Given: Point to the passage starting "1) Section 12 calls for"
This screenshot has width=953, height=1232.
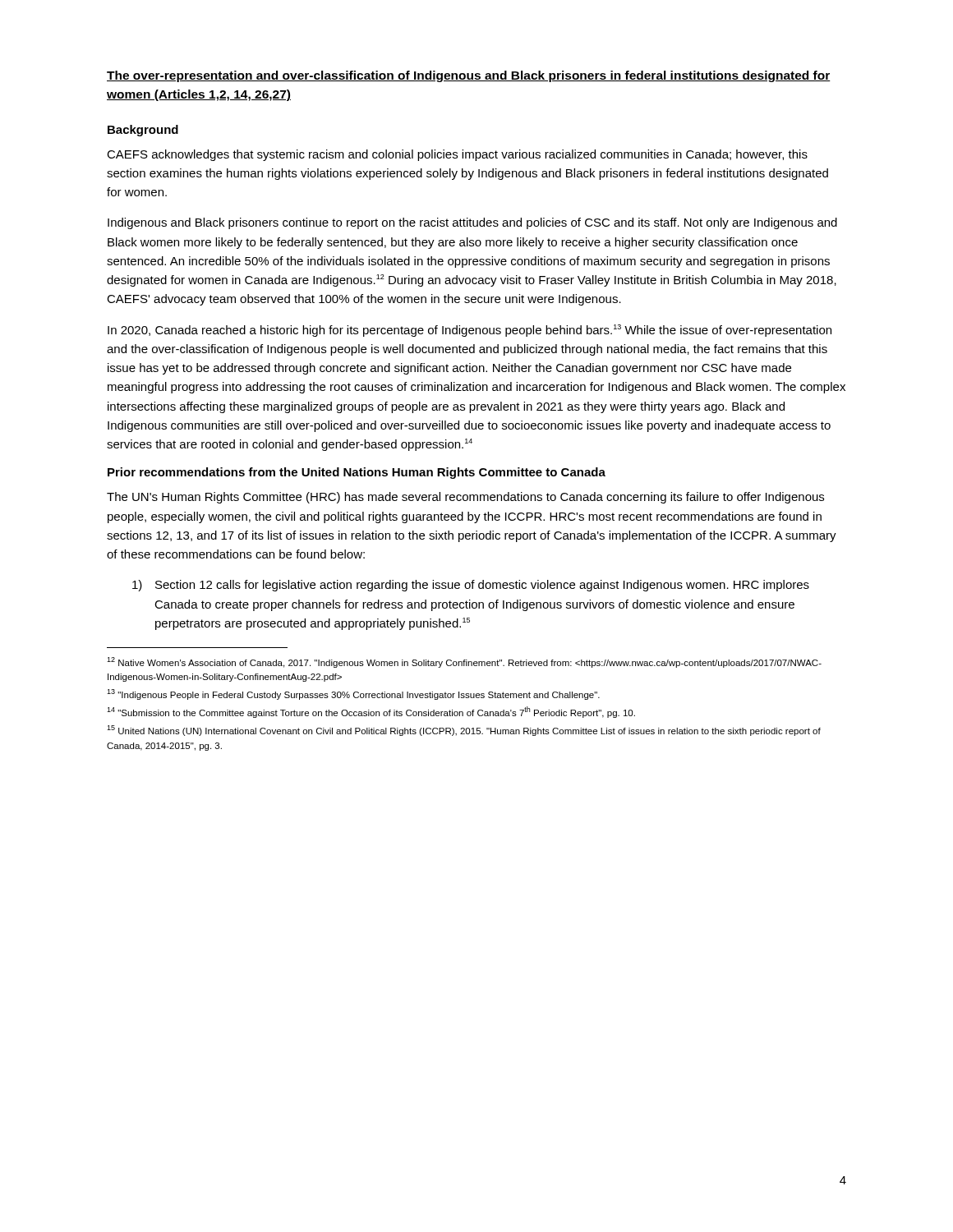Looking at the screenshot, I should click(x=489, y=604).
